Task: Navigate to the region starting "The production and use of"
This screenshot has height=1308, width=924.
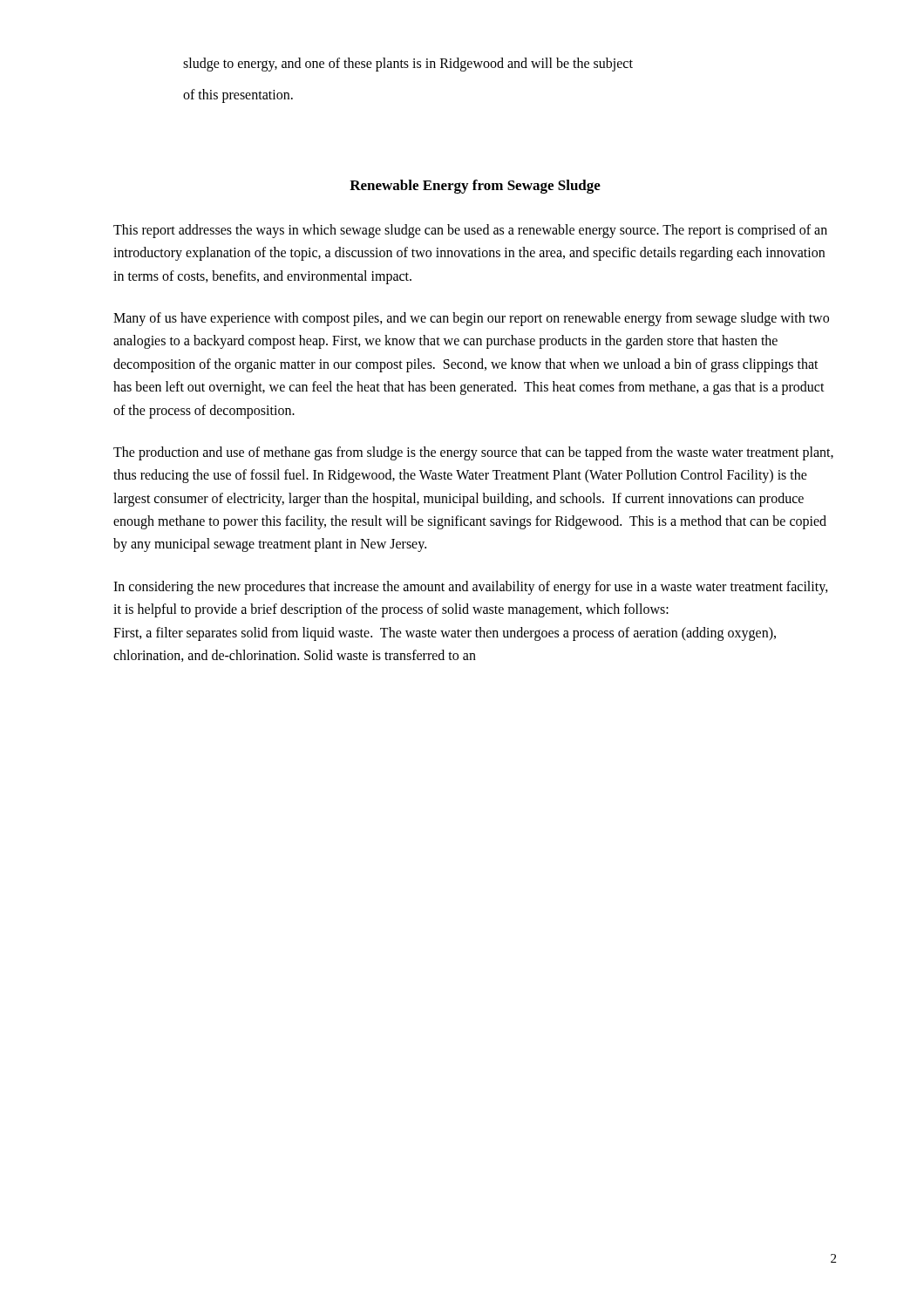Action: point(474,498)
